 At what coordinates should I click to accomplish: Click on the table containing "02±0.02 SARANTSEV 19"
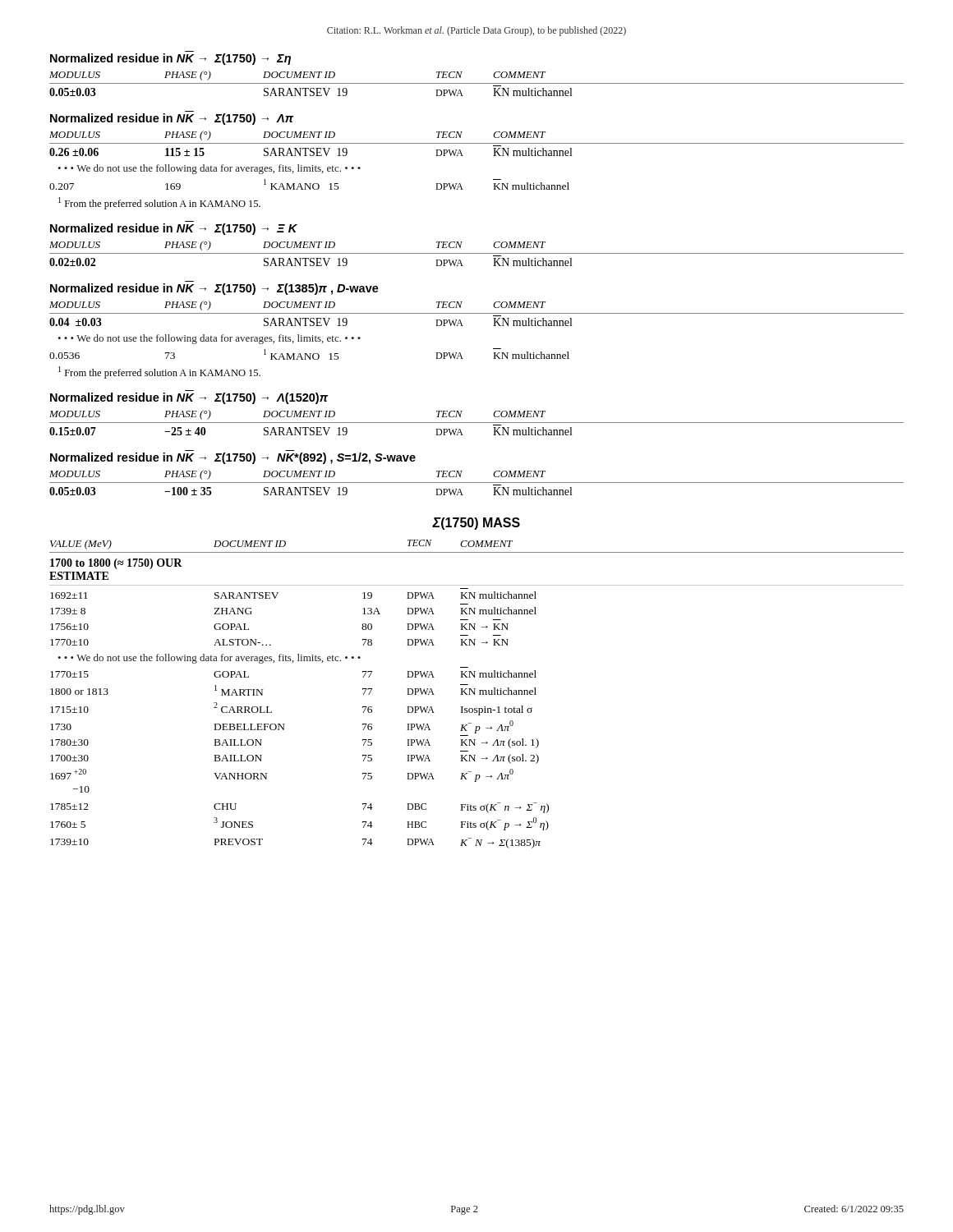(x=476, y=263)
